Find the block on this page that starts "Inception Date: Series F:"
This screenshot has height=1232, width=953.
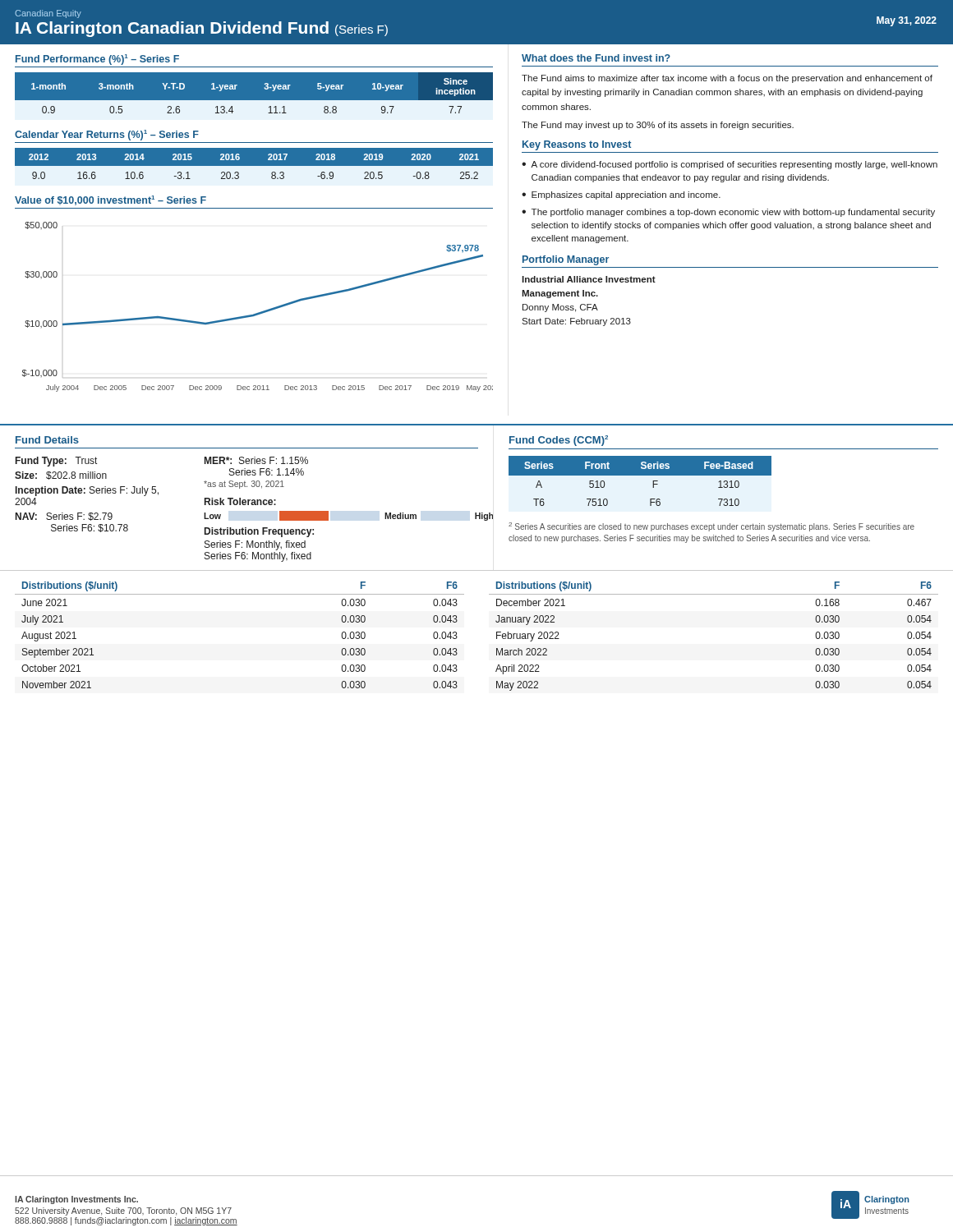(87, 496)
